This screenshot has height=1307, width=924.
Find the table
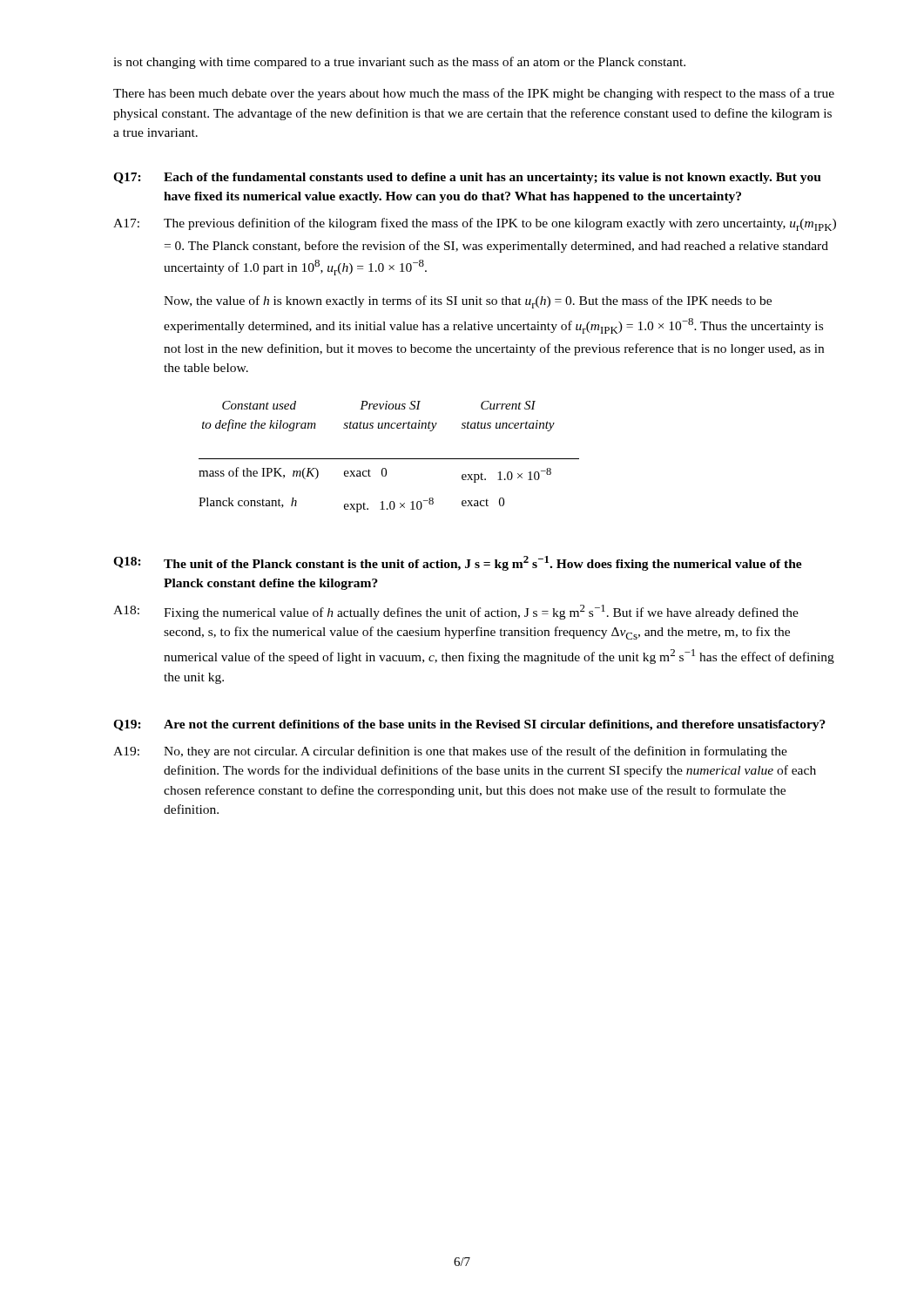click(518, 456)
